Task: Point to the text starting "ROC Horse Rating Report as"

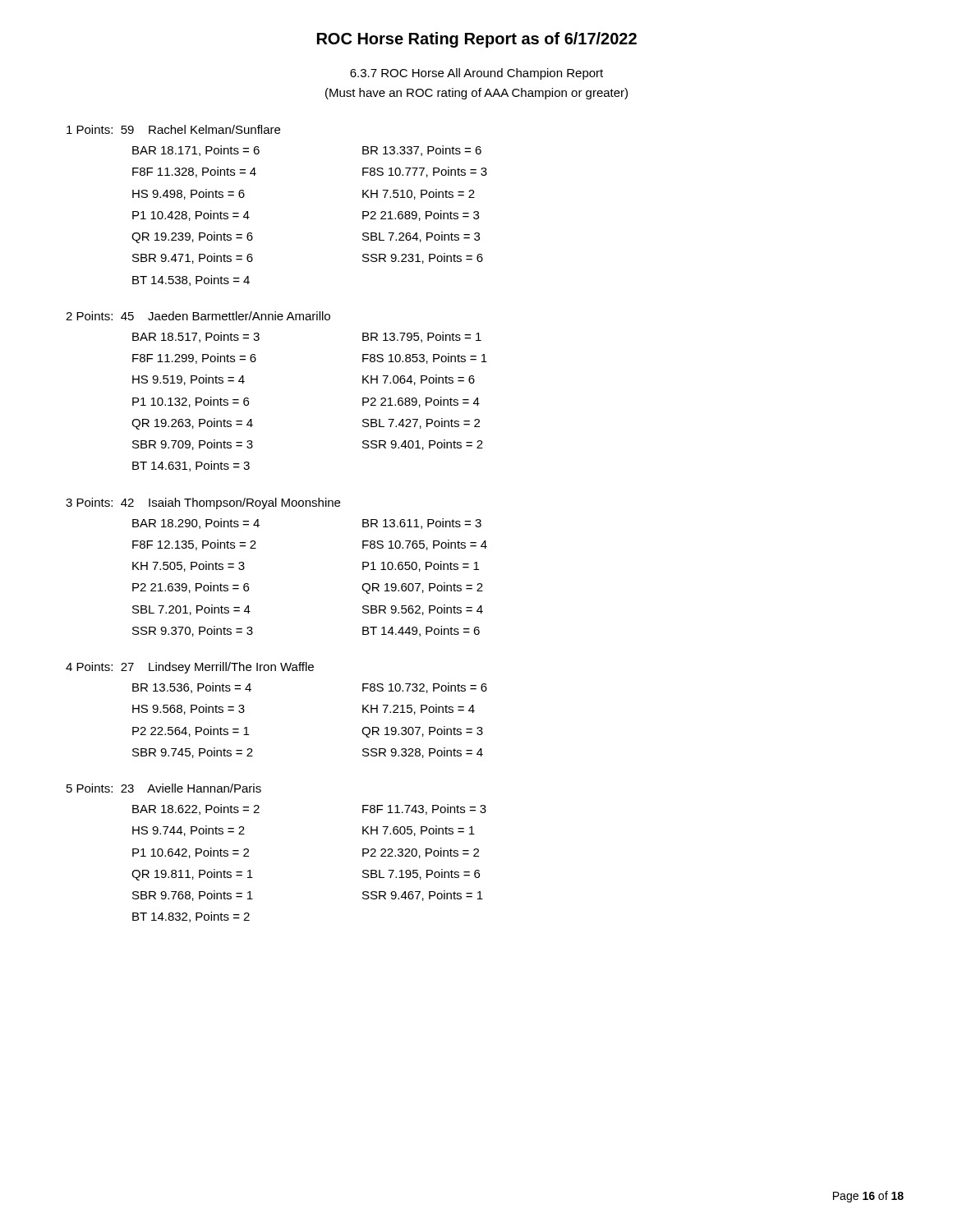Action: (x=476, y=39)
